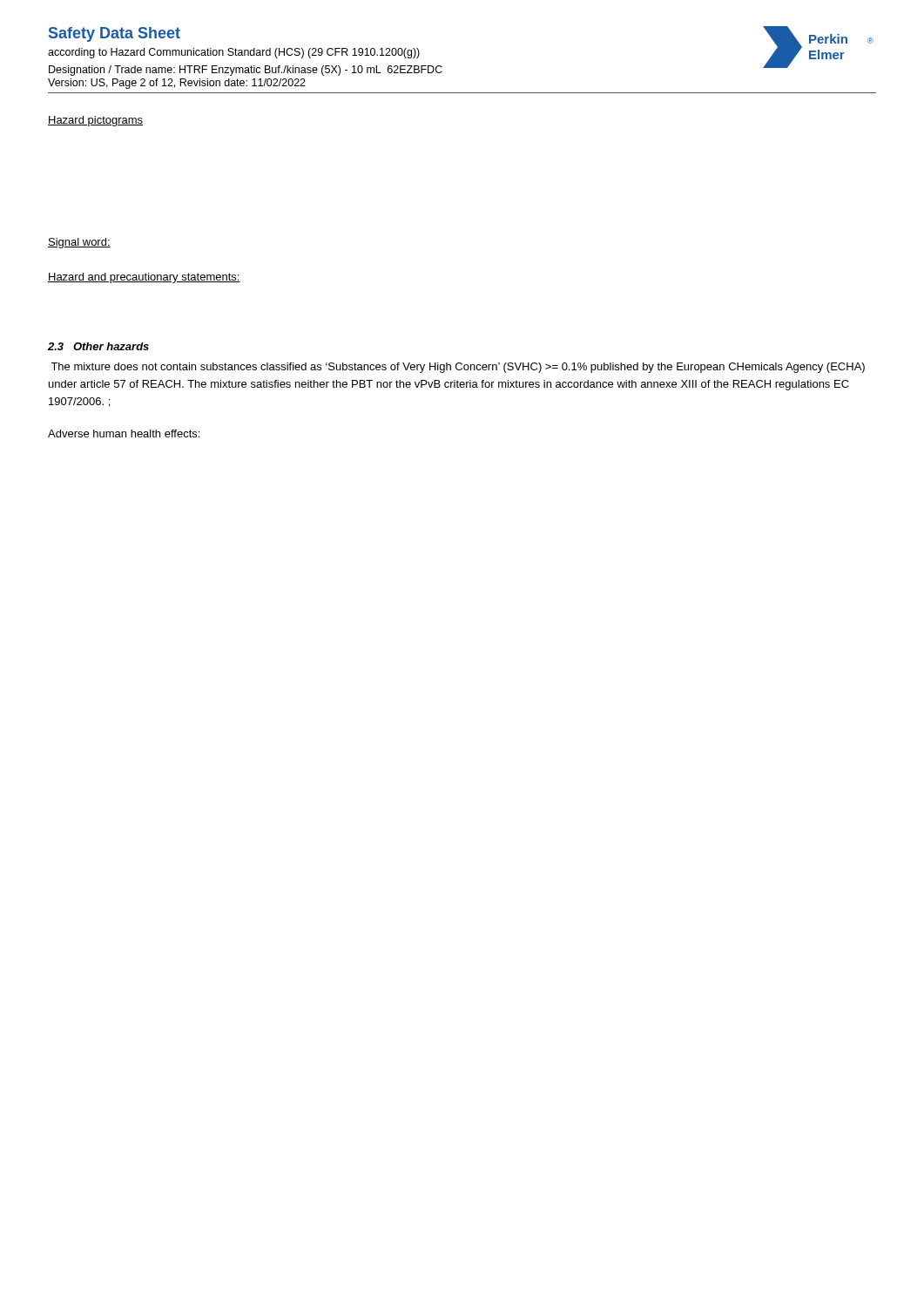This screenshot has height=1307, width=924.
Task: Find the block starting "Hazard pictograms"
Action: click(95, 120)
